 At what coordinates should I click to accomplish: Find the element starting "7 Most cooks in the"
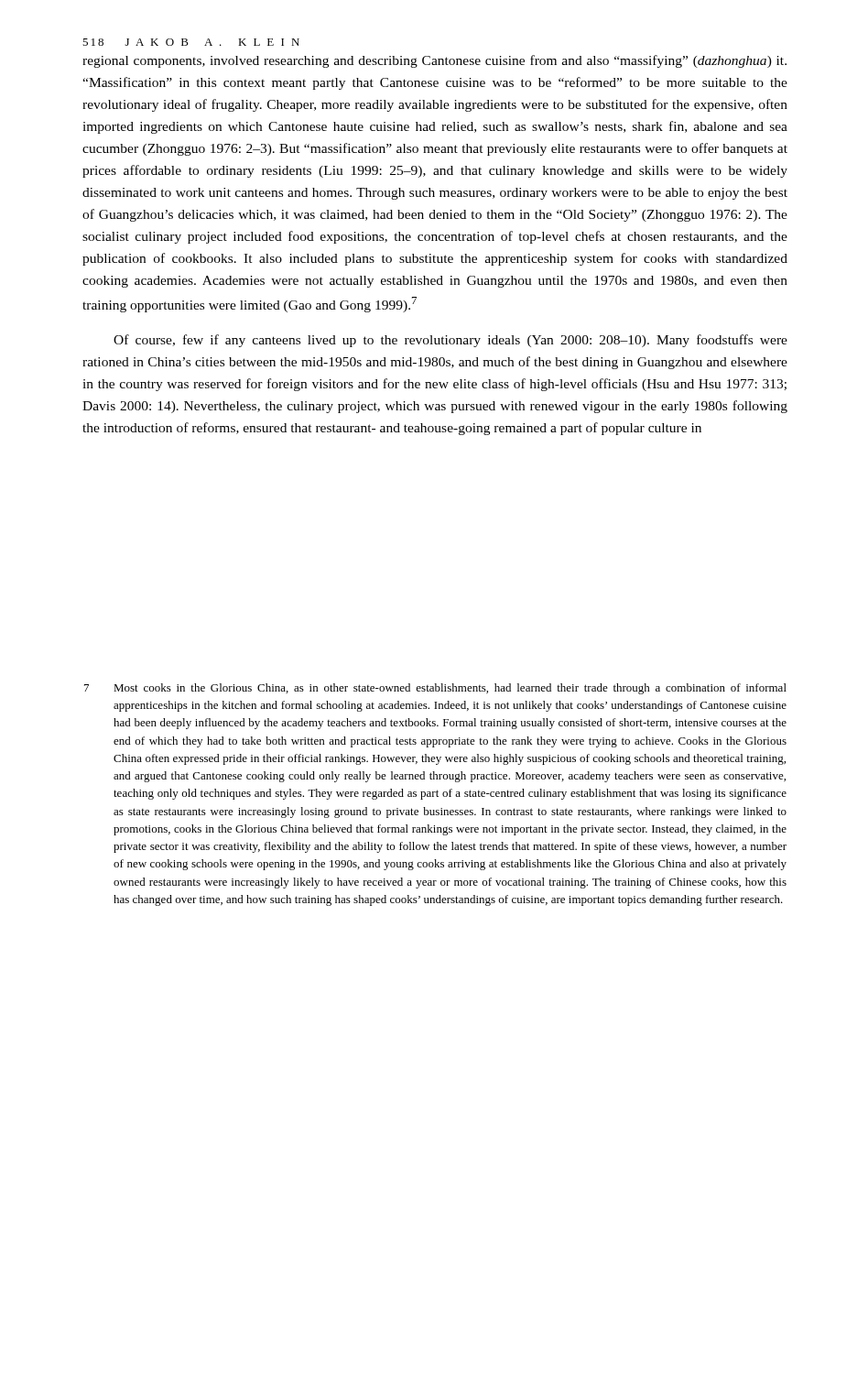tap(435, 793)
